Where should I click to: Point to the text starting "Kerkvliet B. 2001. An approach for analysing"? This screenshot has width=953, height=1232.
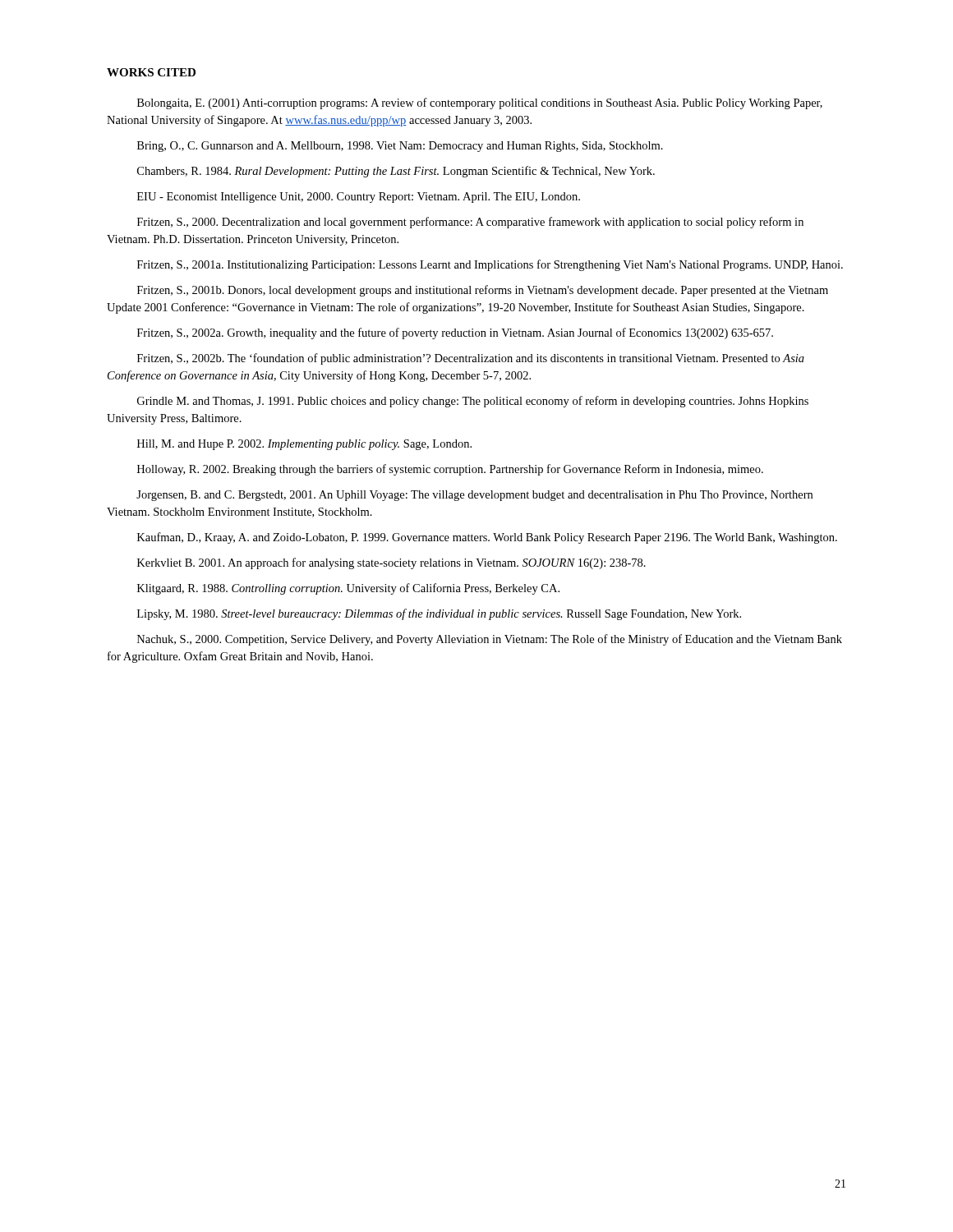(391, 563)
